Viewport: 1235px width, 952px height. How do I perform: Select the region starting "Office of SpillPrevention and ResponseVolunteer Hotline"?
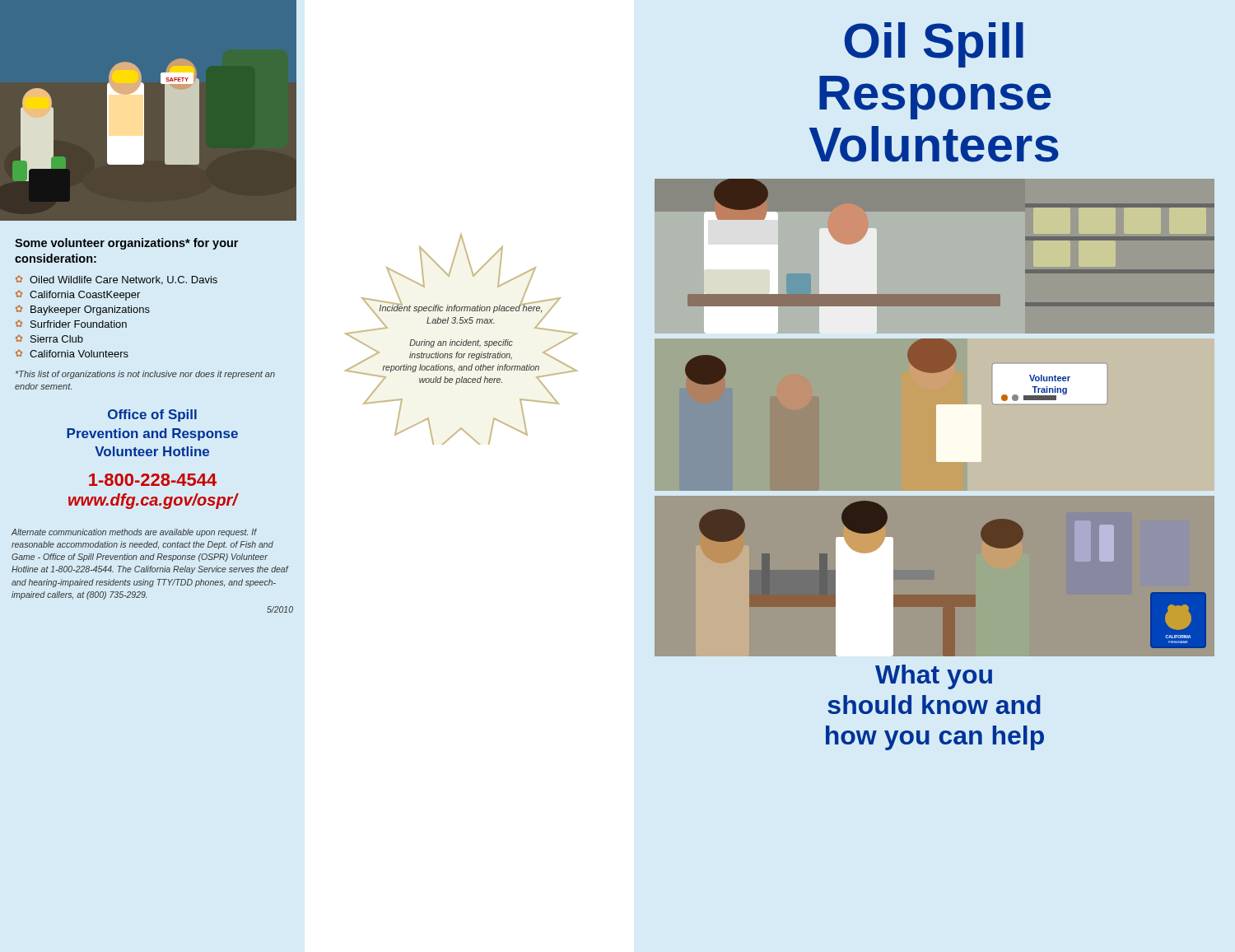tap(152, 434)
